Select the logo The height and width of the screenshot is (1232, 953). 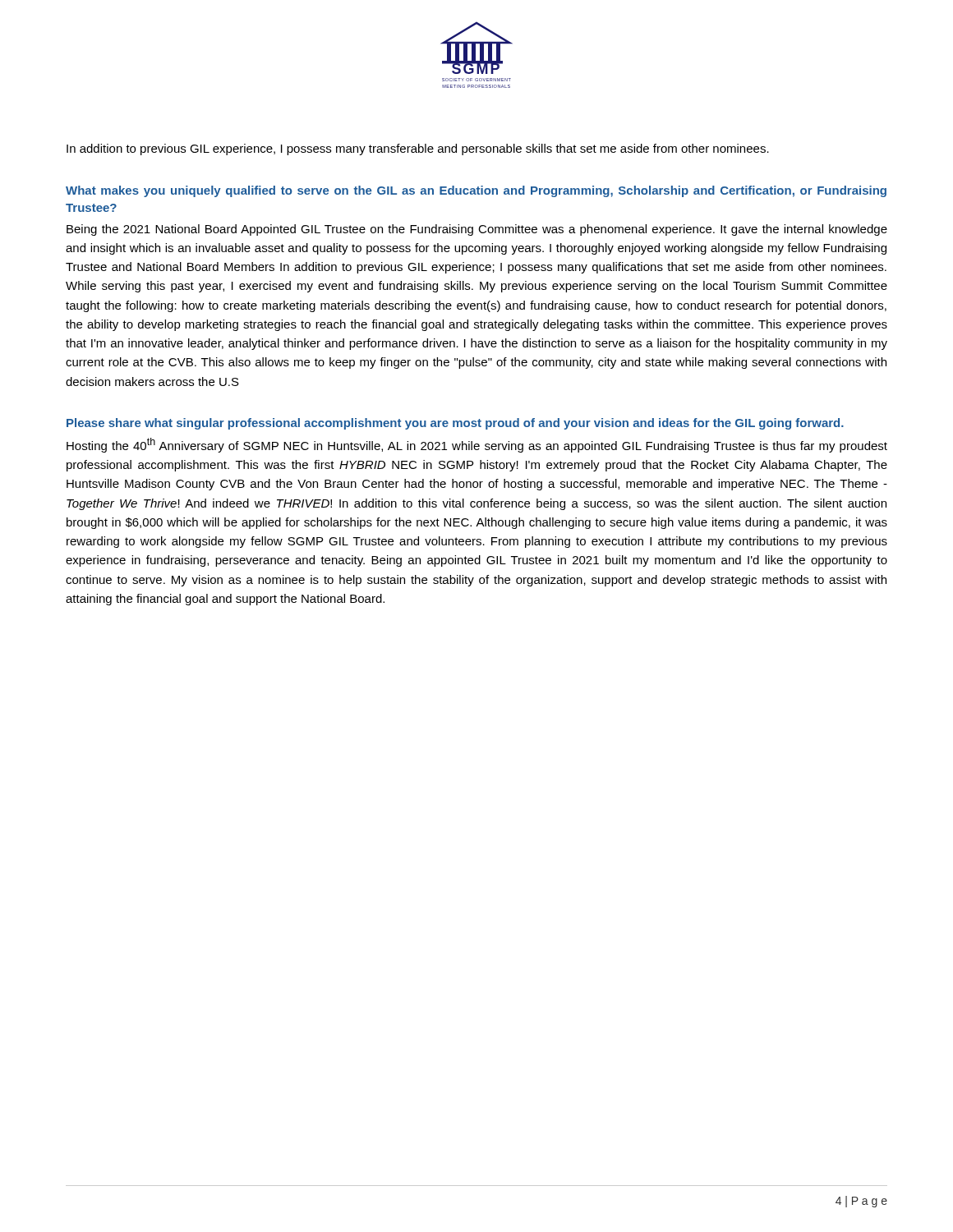(x=476, y=57)
